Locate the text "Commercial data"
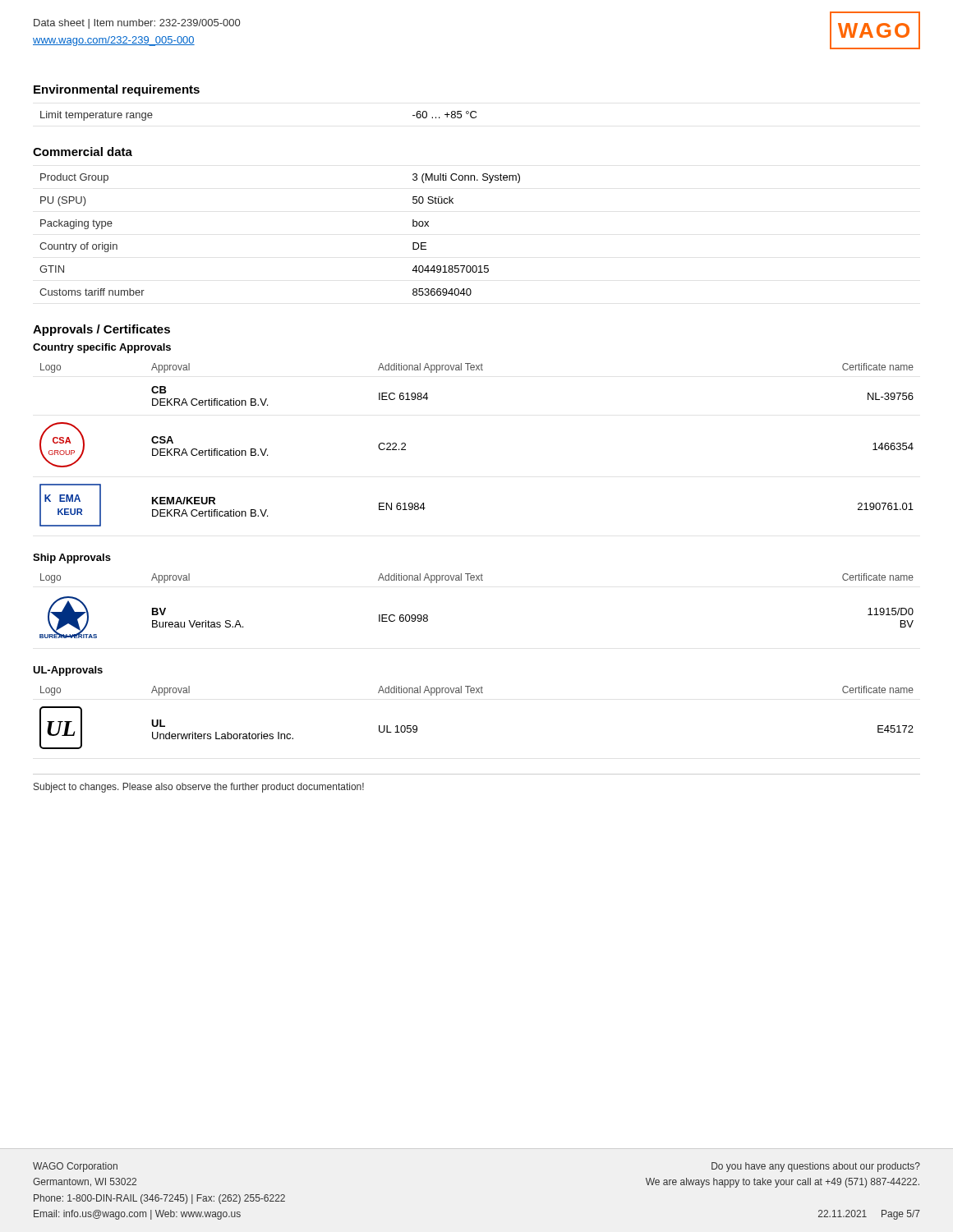 (x=83, y=152)
